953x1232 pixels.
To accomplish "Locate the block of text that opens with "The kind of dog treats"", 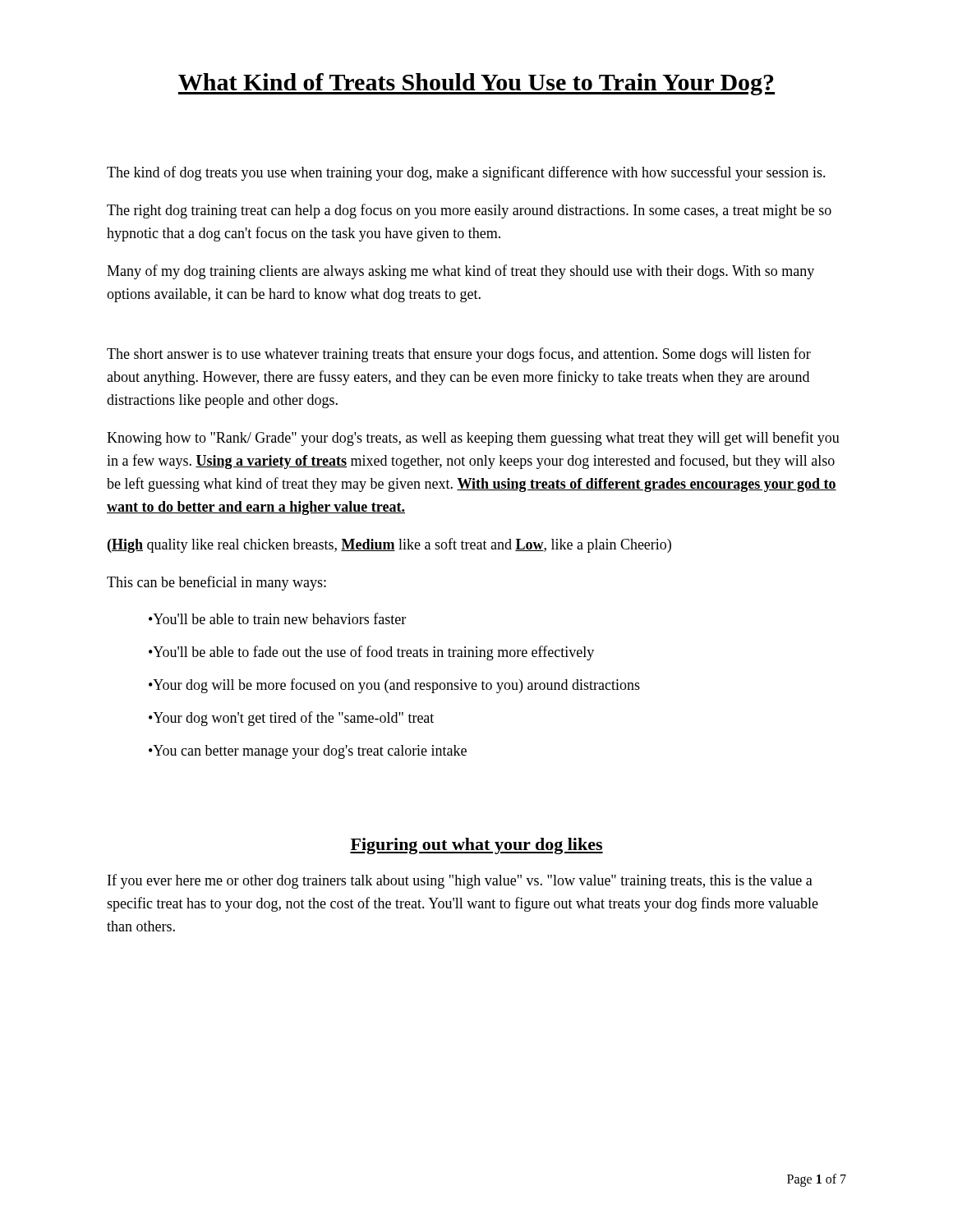I will pos(466,172).
